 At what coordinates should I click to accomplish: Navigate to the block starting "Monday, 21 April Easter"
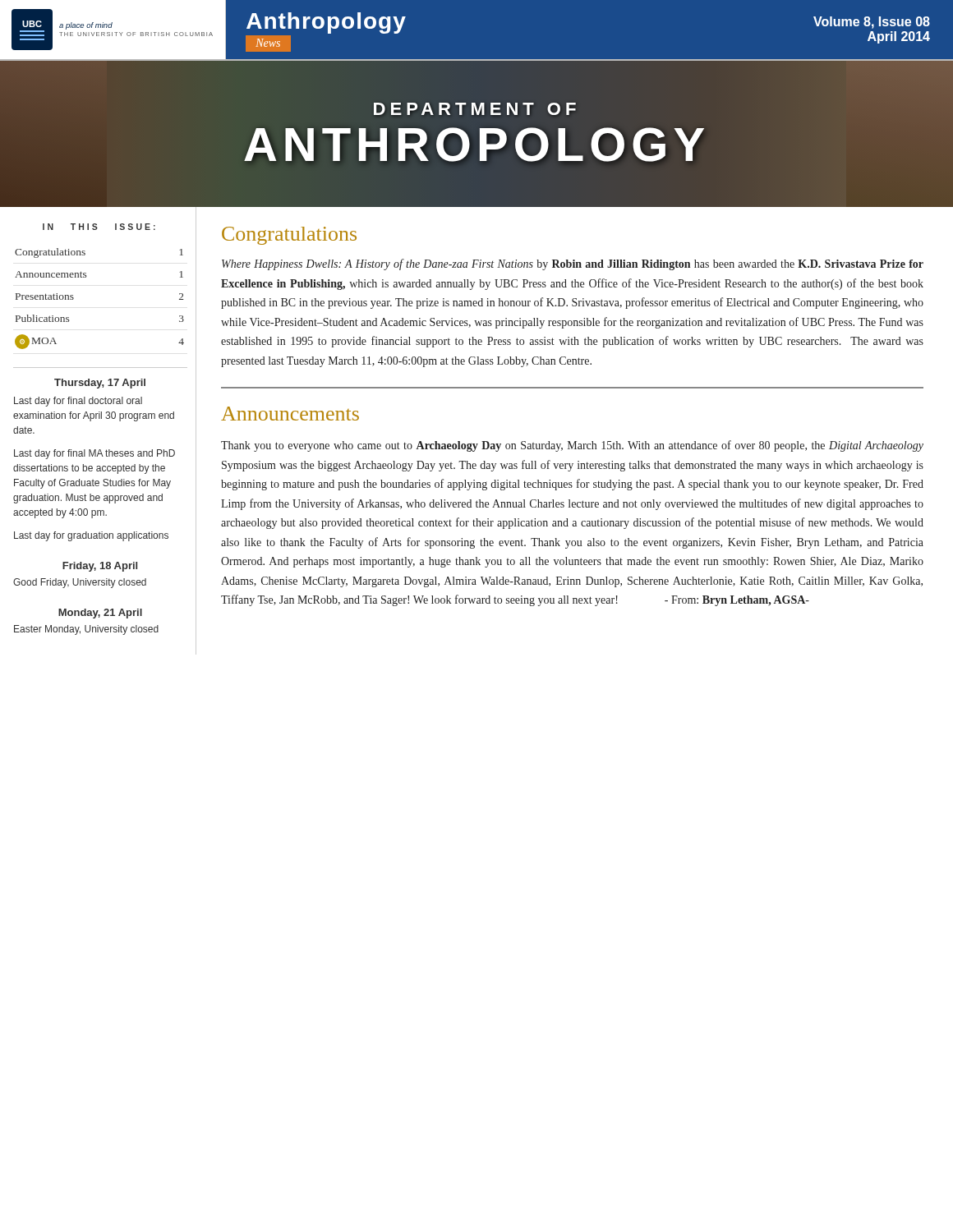[x=100, y=621]
